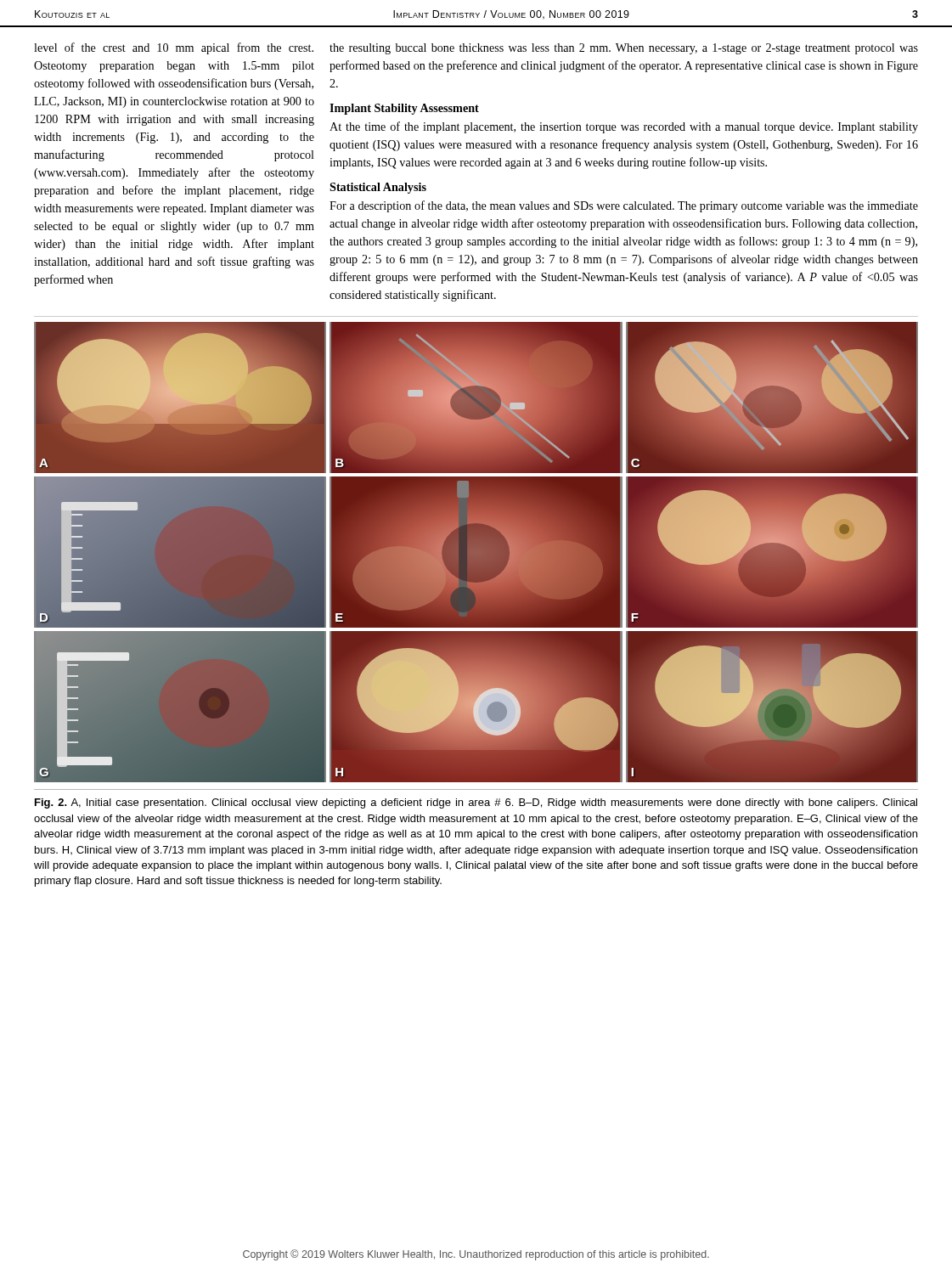The image size is (952, 1274).
Task: Select the photo
Action: point(476,606)
